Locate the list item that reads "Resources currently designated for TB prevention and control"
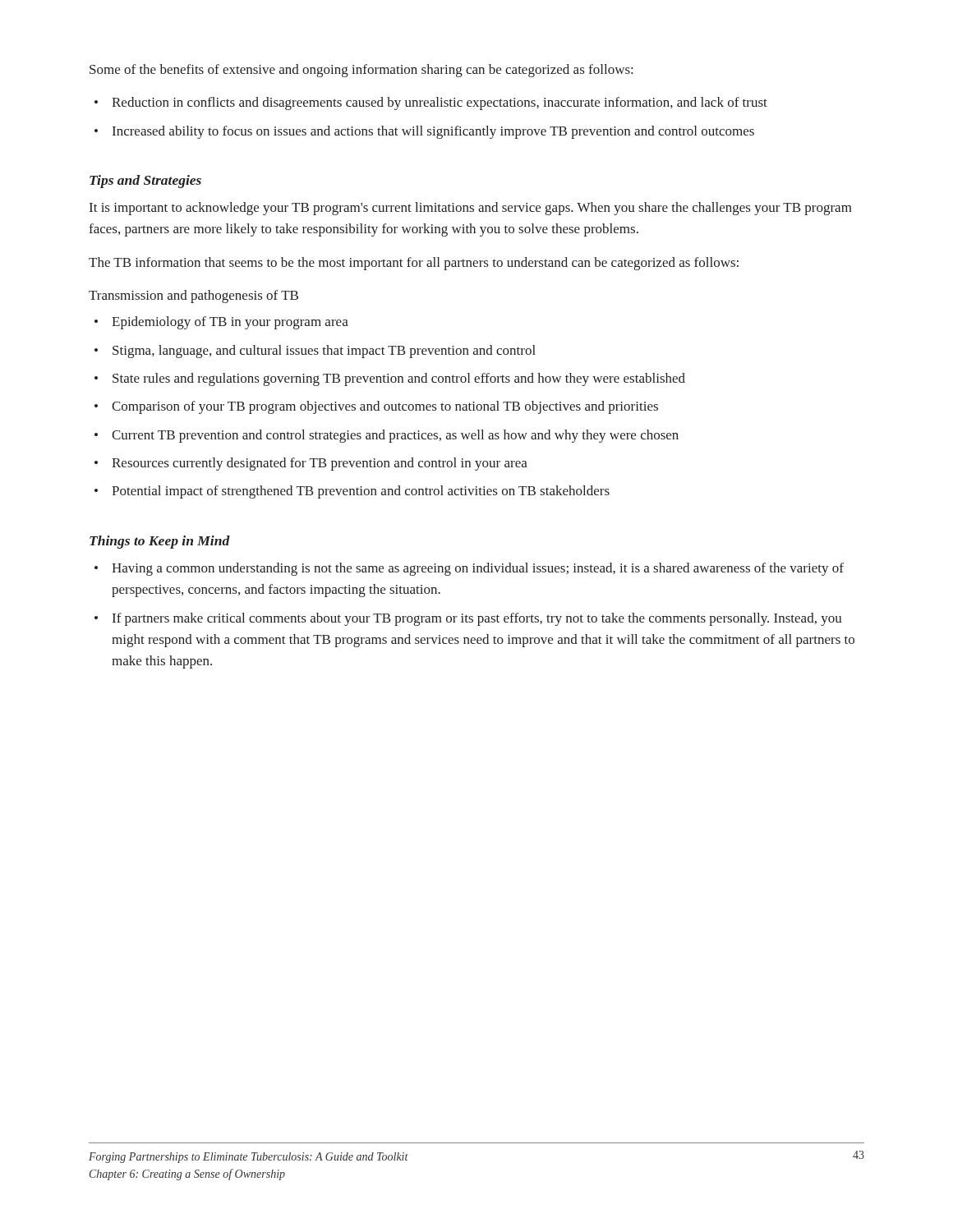The image size is (953, 1232). [319, 463]
